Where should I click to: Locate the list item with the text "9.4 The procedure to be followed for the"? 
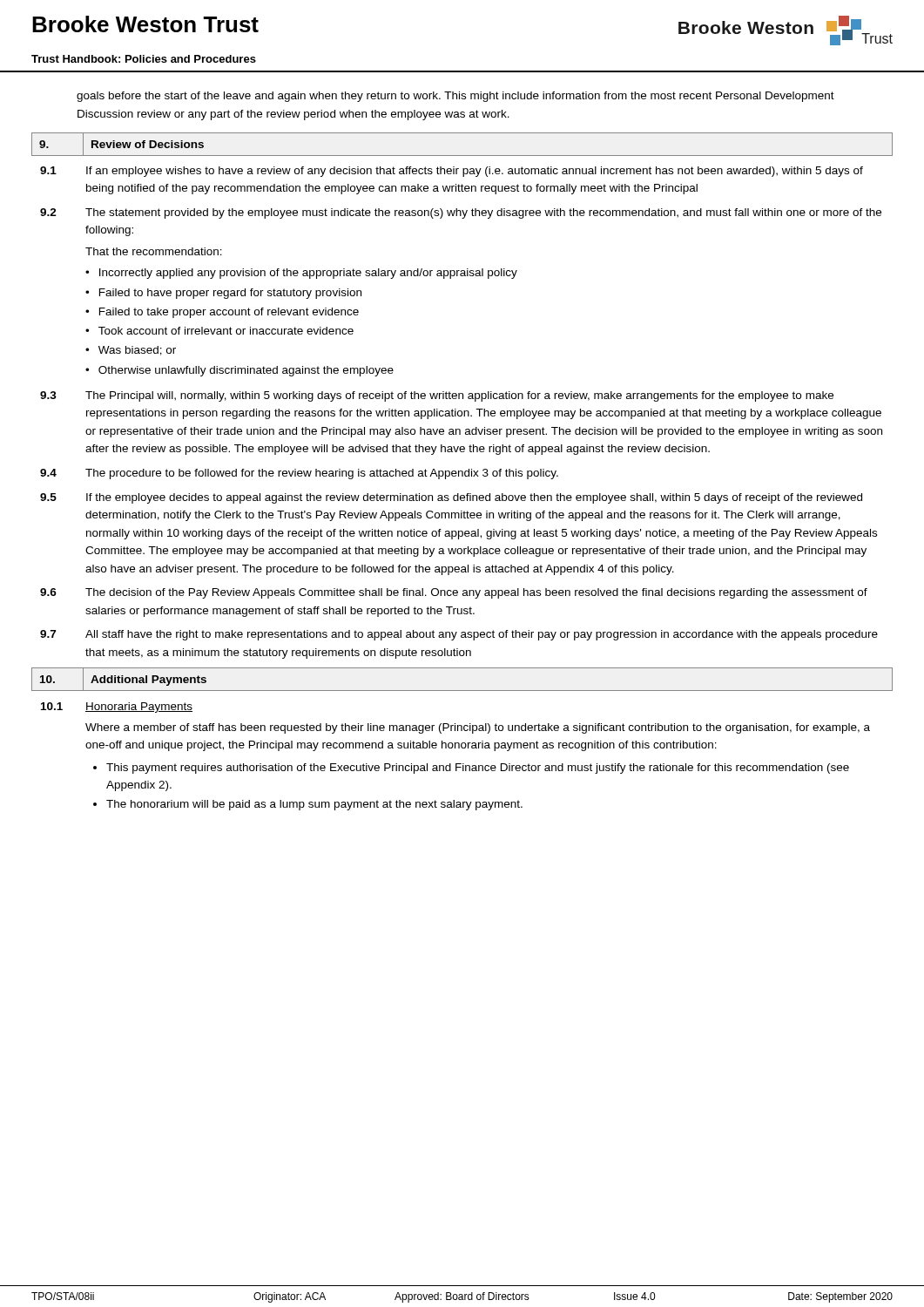coord(462,473)
